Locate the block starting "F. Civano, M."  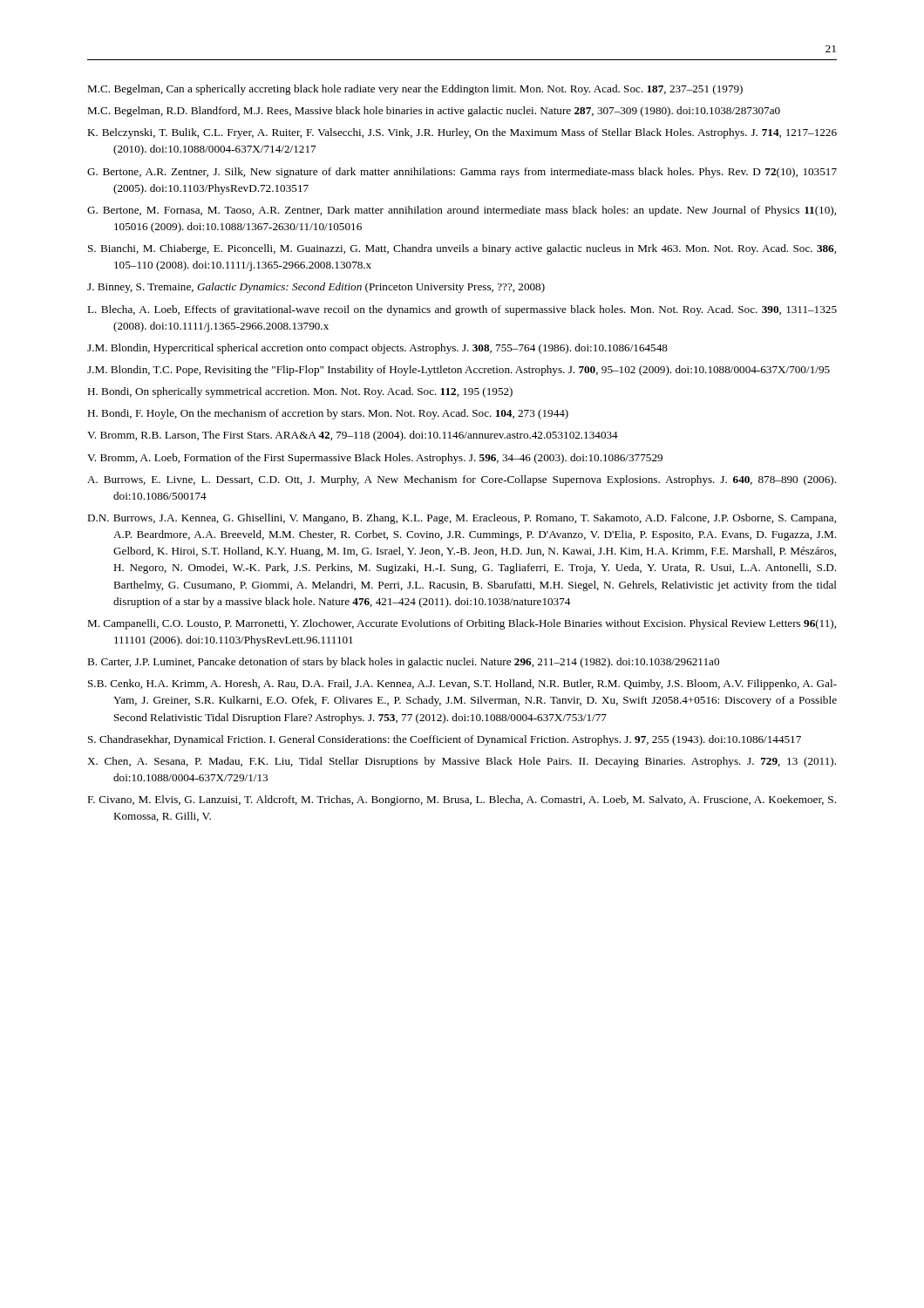(x=462, y=808)
